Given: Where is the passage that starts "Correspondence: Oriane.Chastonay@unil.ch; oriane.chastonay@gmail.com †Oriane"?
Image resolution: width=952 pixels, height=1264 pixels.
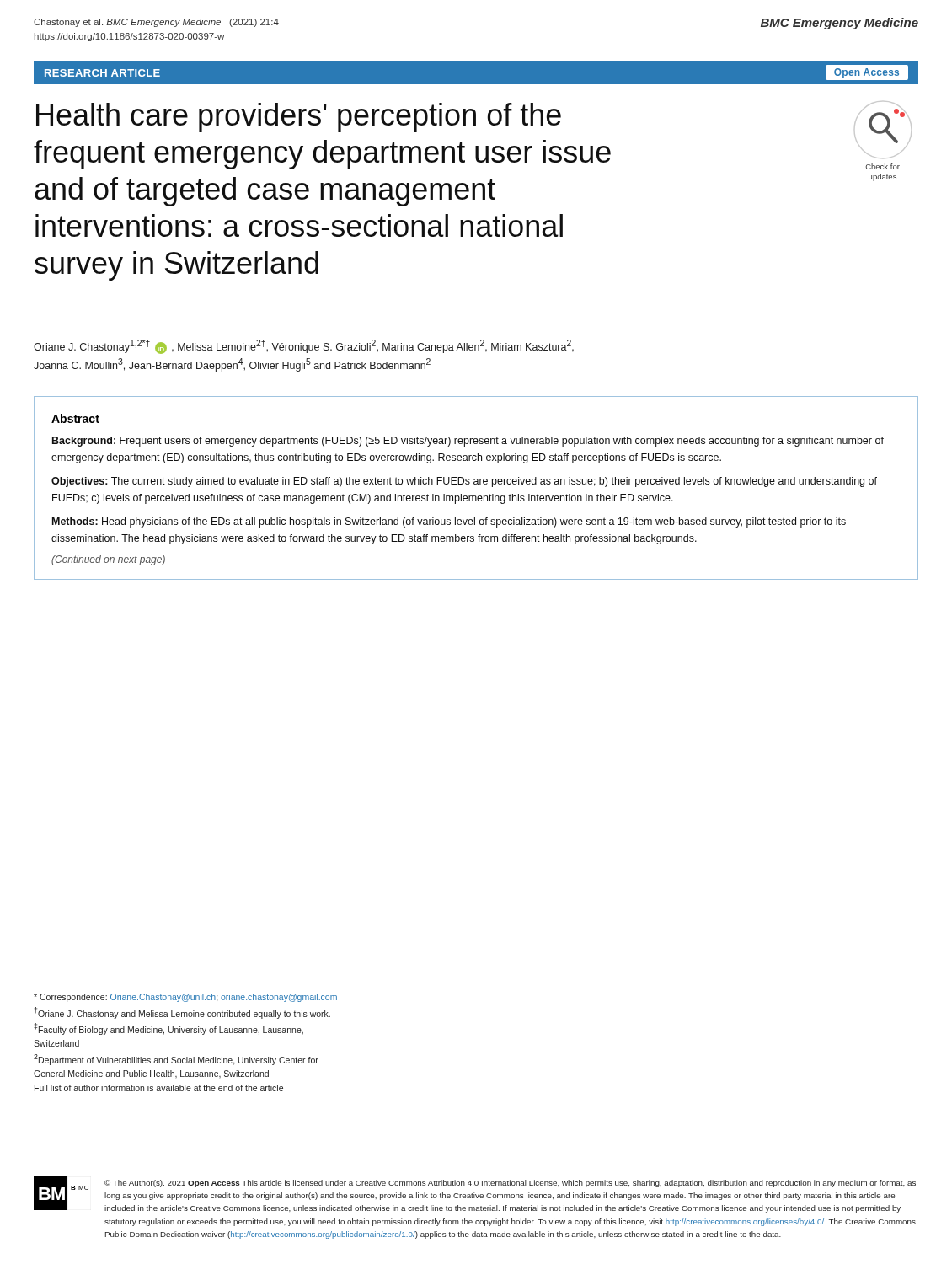Looking at the screenshot, I should pos(186,1042).
